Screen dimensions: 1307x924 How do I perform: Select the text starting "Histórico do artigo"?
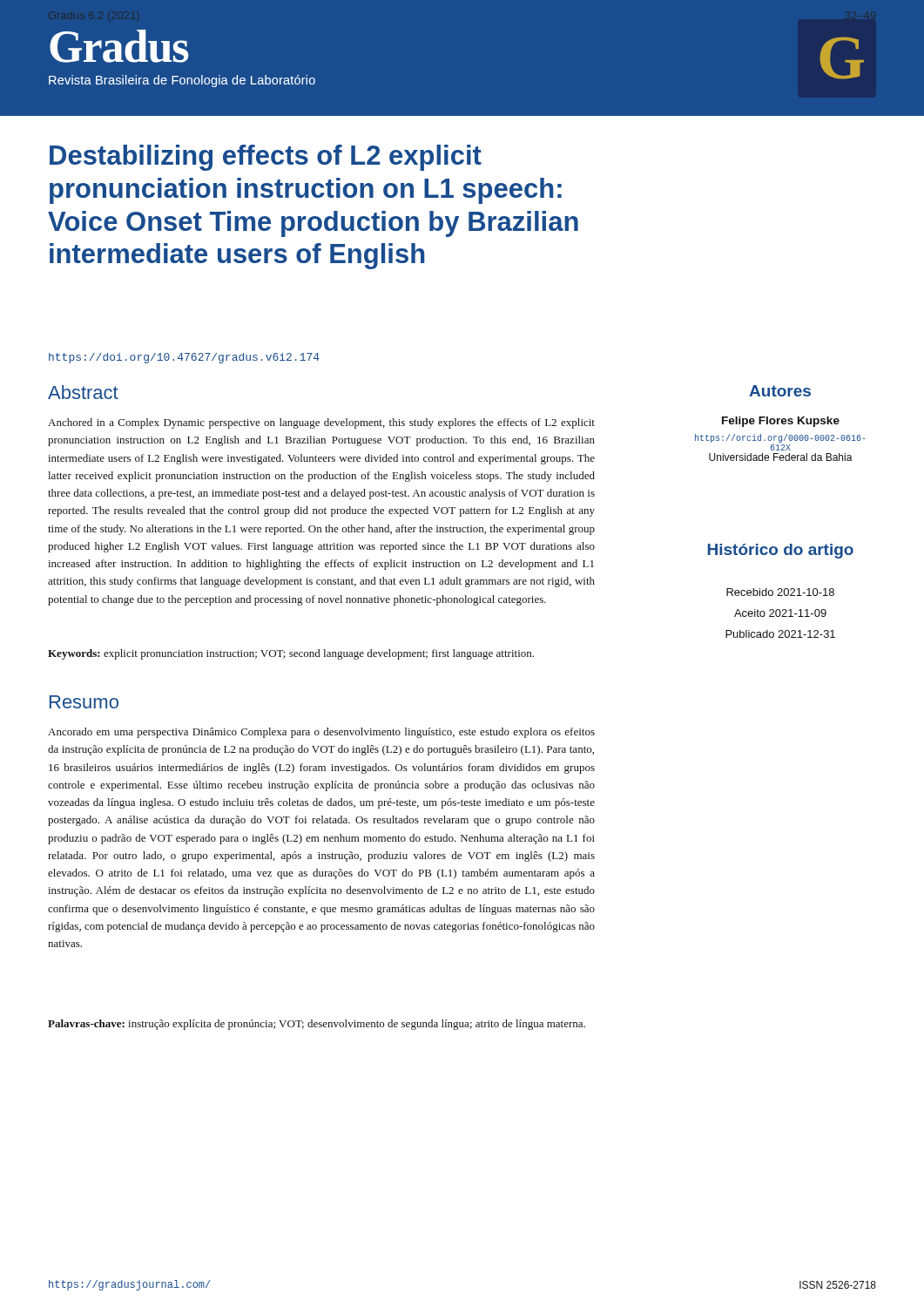click(780, 549)
